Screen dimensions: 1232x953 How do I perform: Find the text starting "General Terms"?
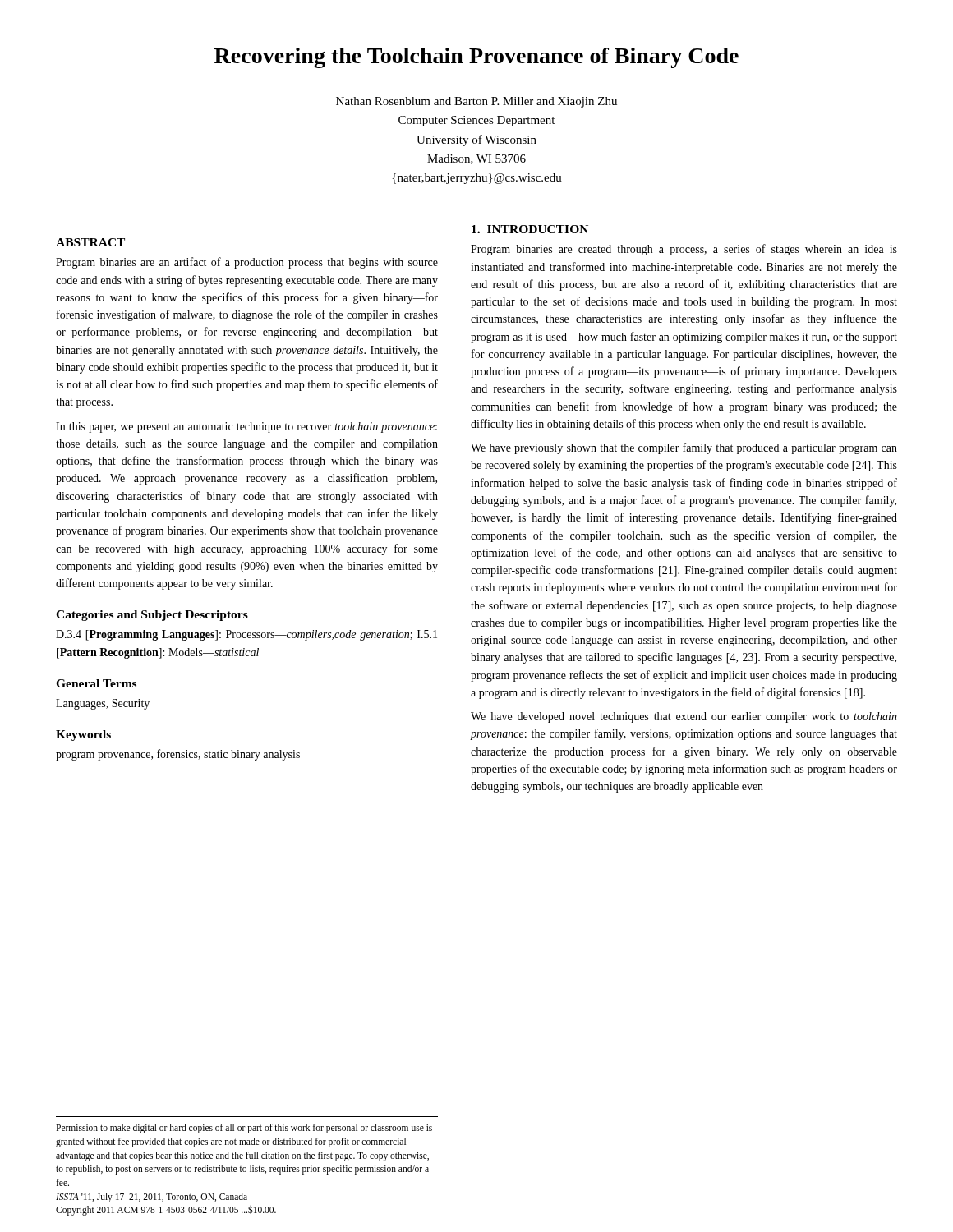tap(96, 683)
